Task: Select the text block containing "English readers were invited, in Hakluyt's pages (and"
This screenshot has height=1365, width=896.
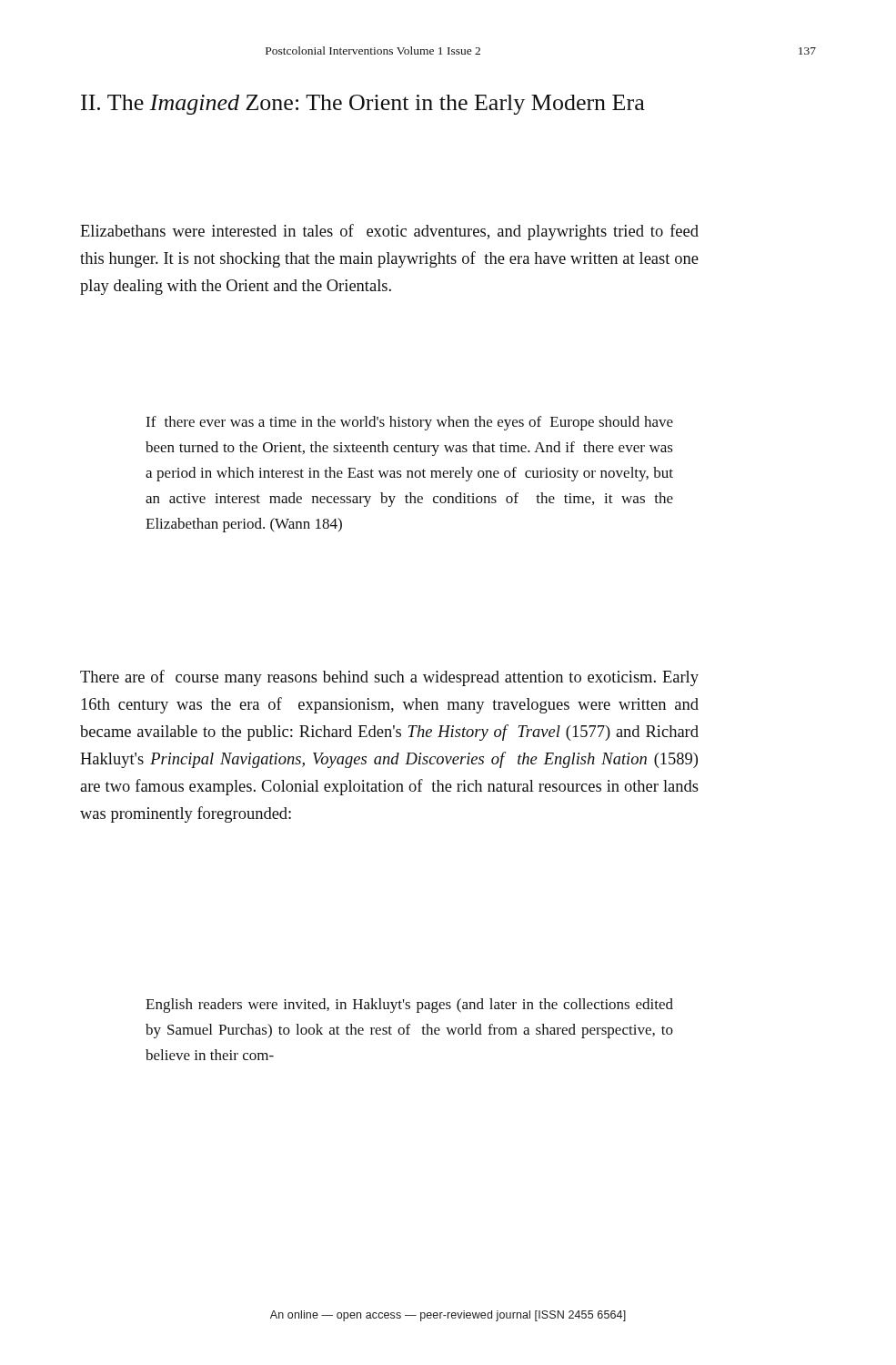Action: pyautogui.click(x=409, y=1030)
